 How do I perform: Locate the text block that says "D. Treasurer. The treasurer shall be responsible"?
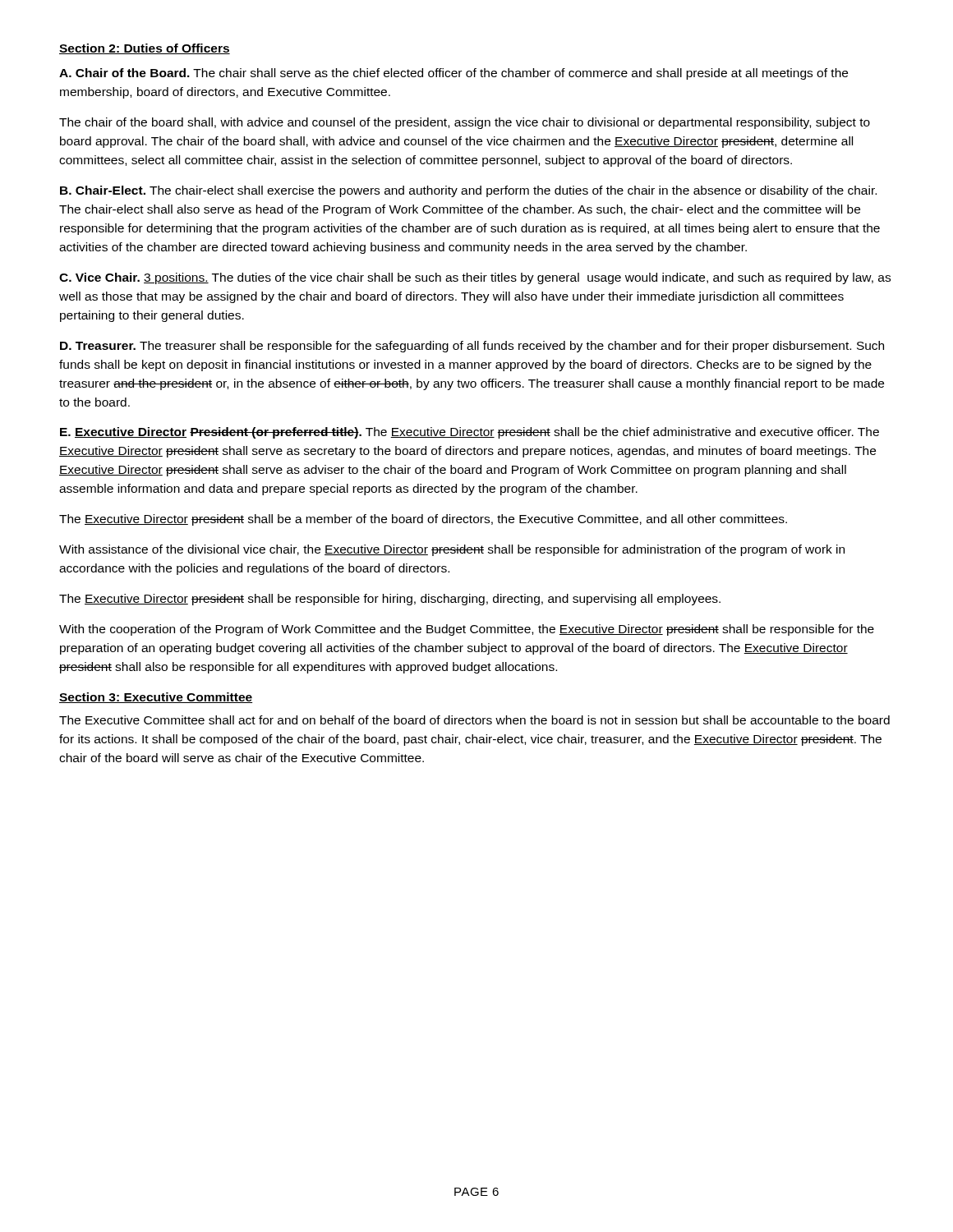pos(472,373)
